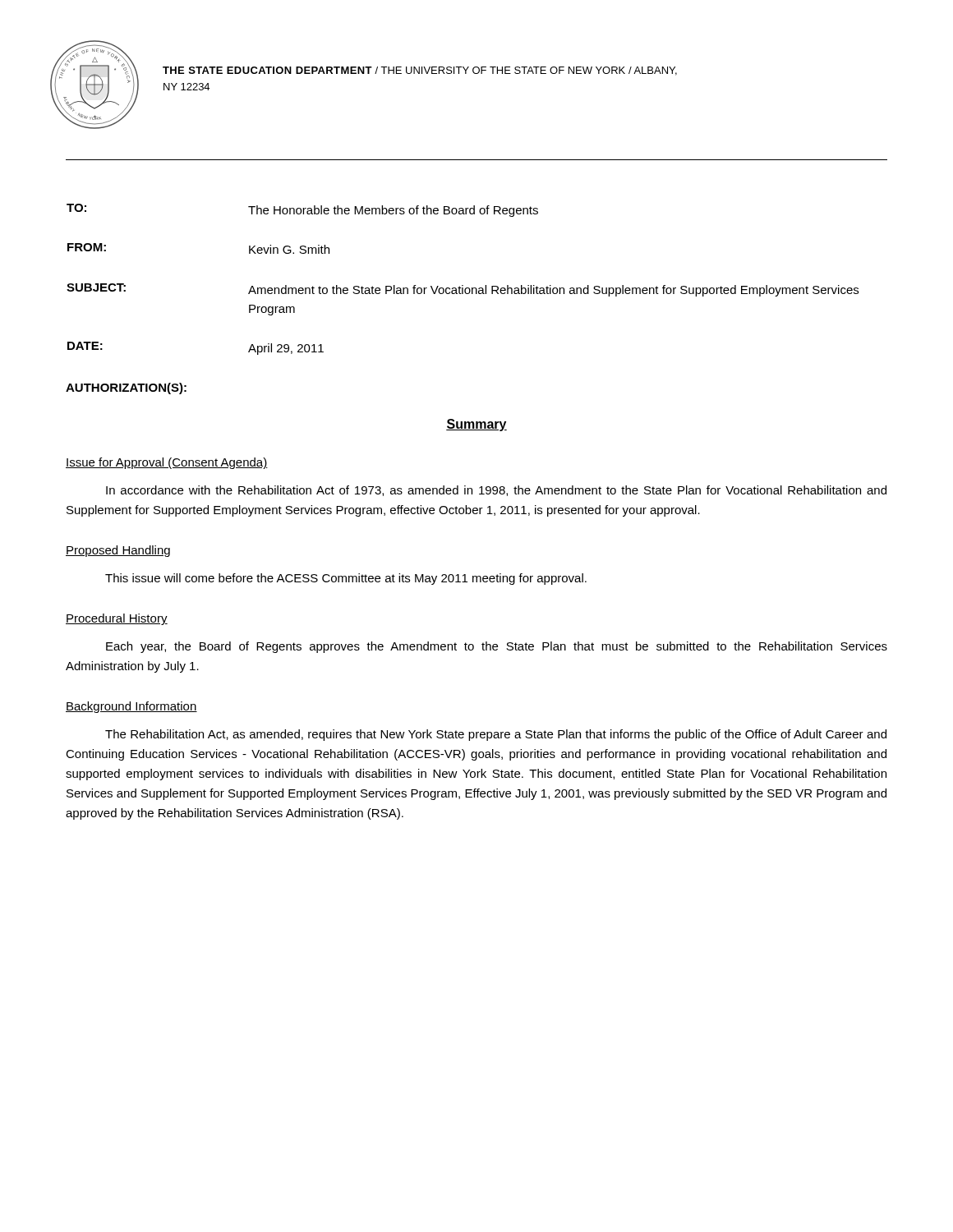Locate the logo
Screen dimensions: 1232x953
tap(94, 85)
